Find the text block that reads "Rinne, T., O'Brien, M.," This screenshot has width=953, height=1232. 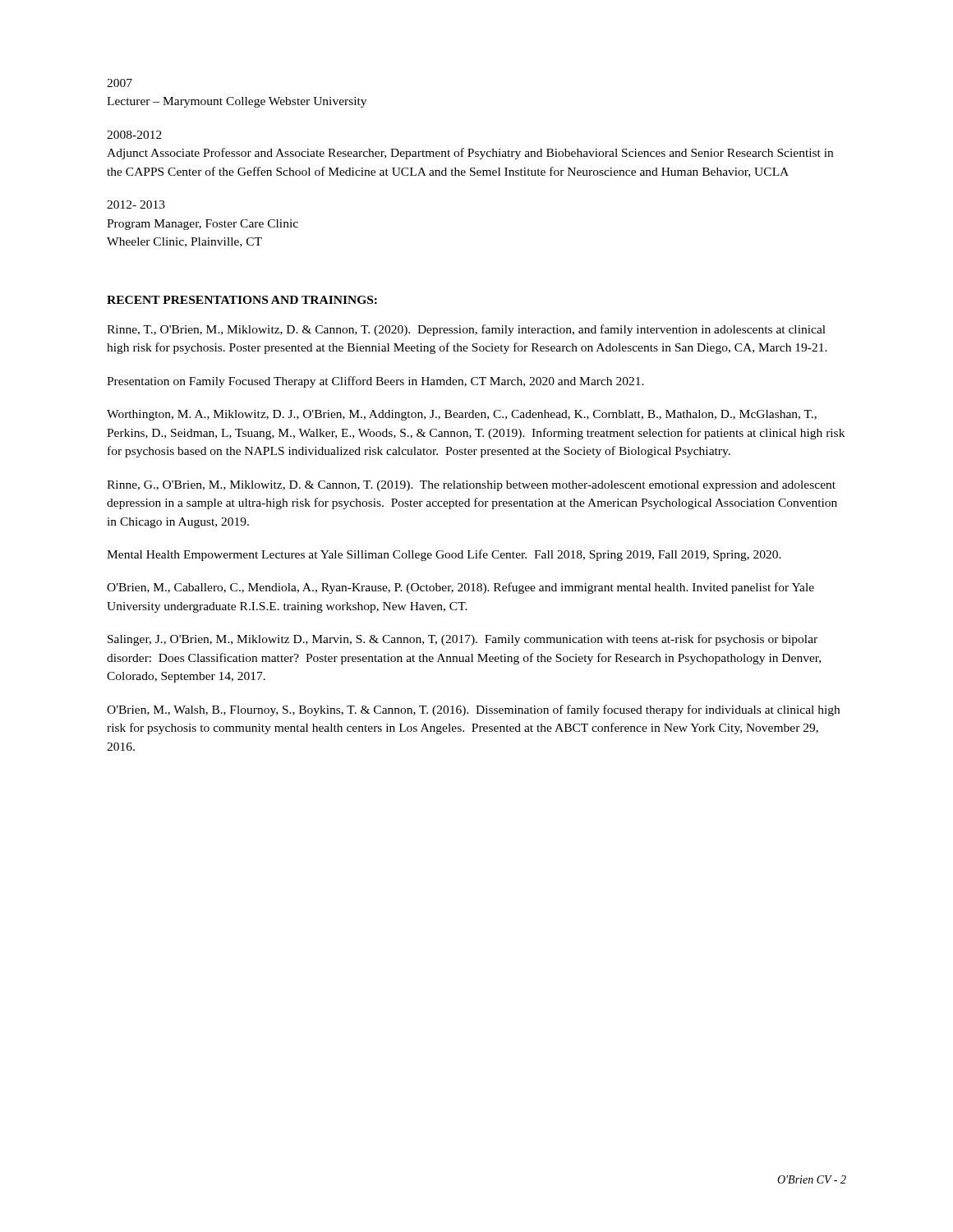pos(467,338)
